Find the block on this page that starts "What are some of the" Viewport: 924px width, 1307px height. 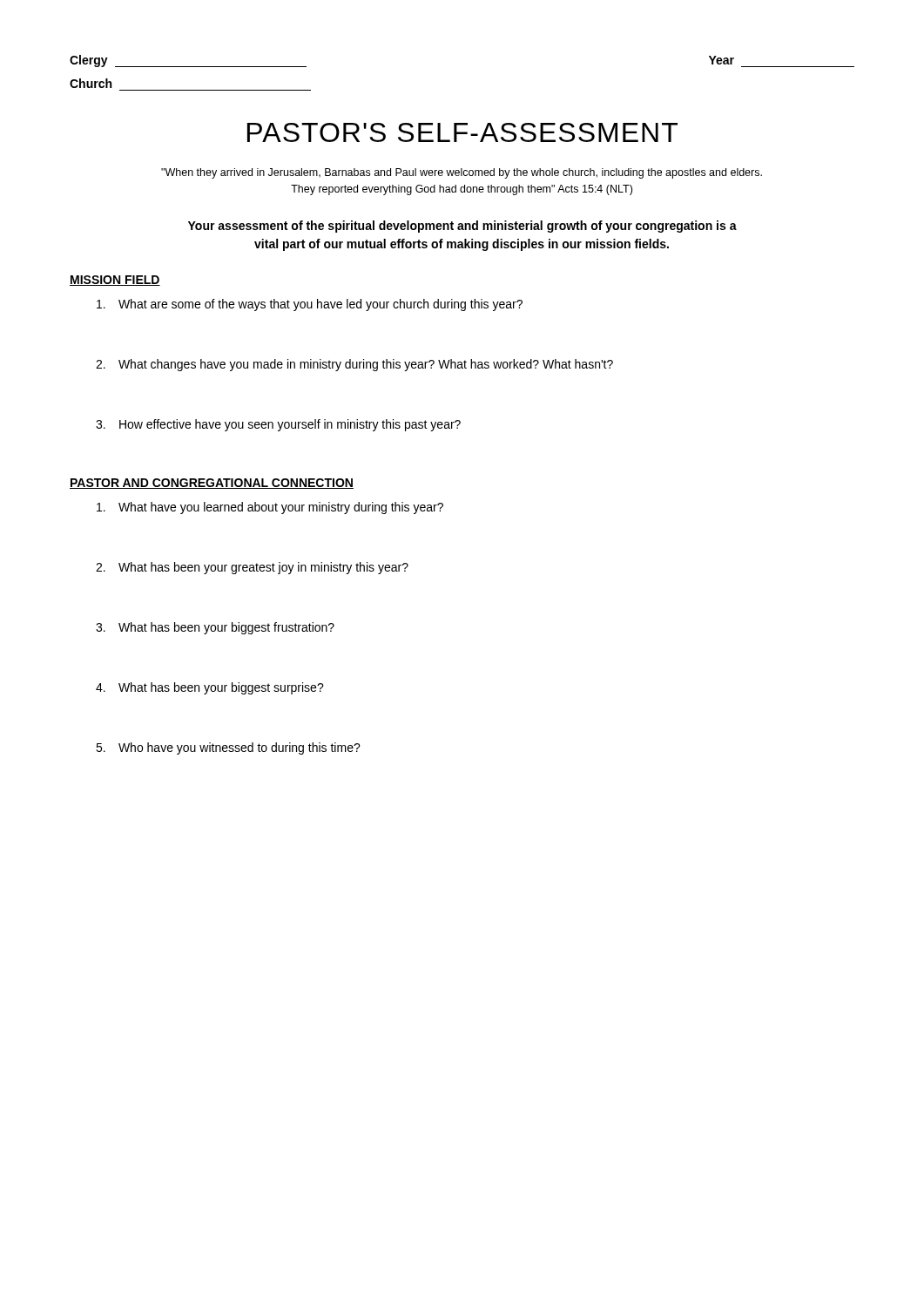(309, 304)
